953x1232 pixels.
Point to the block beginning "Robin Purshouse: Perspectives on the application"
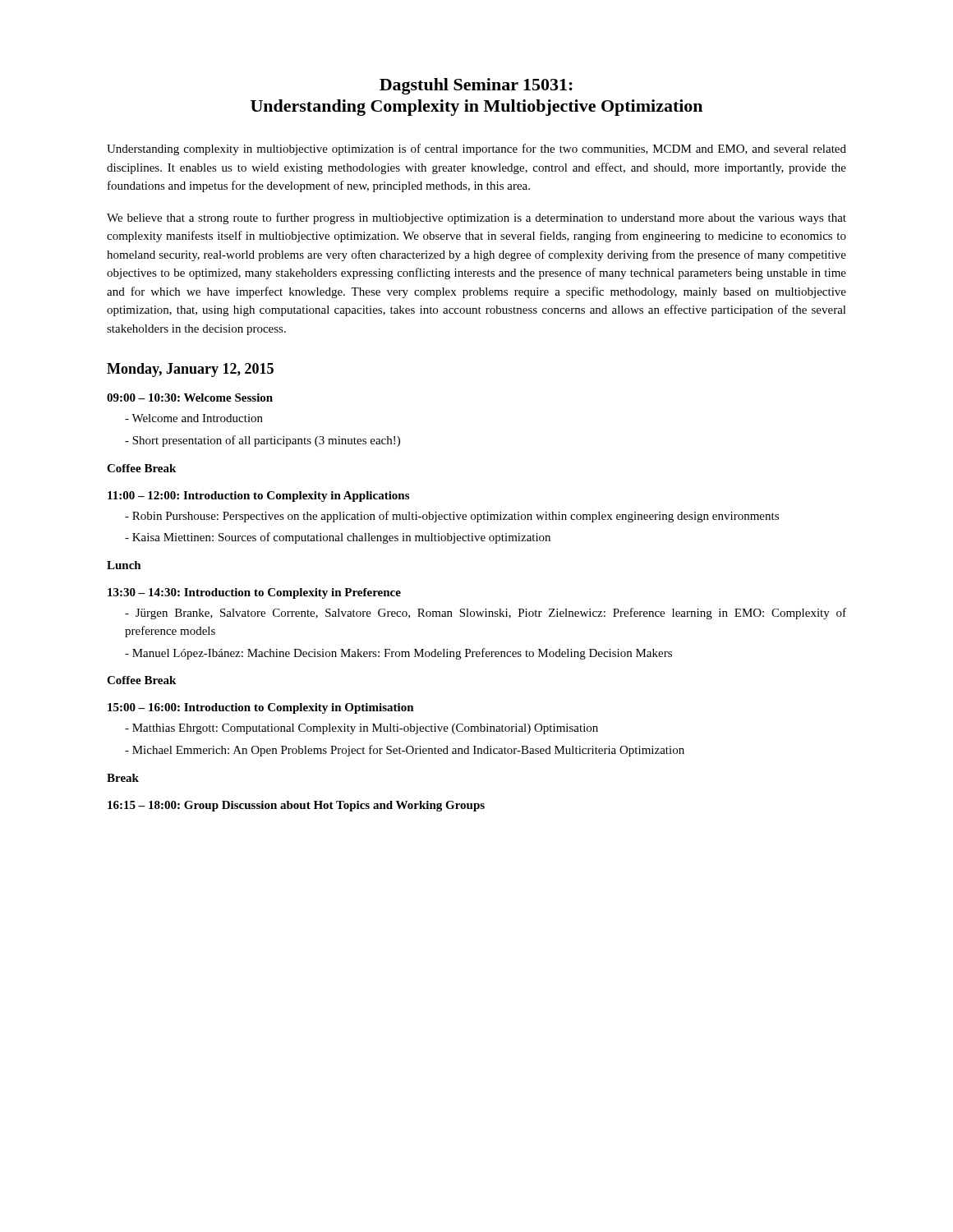[452, 515]
